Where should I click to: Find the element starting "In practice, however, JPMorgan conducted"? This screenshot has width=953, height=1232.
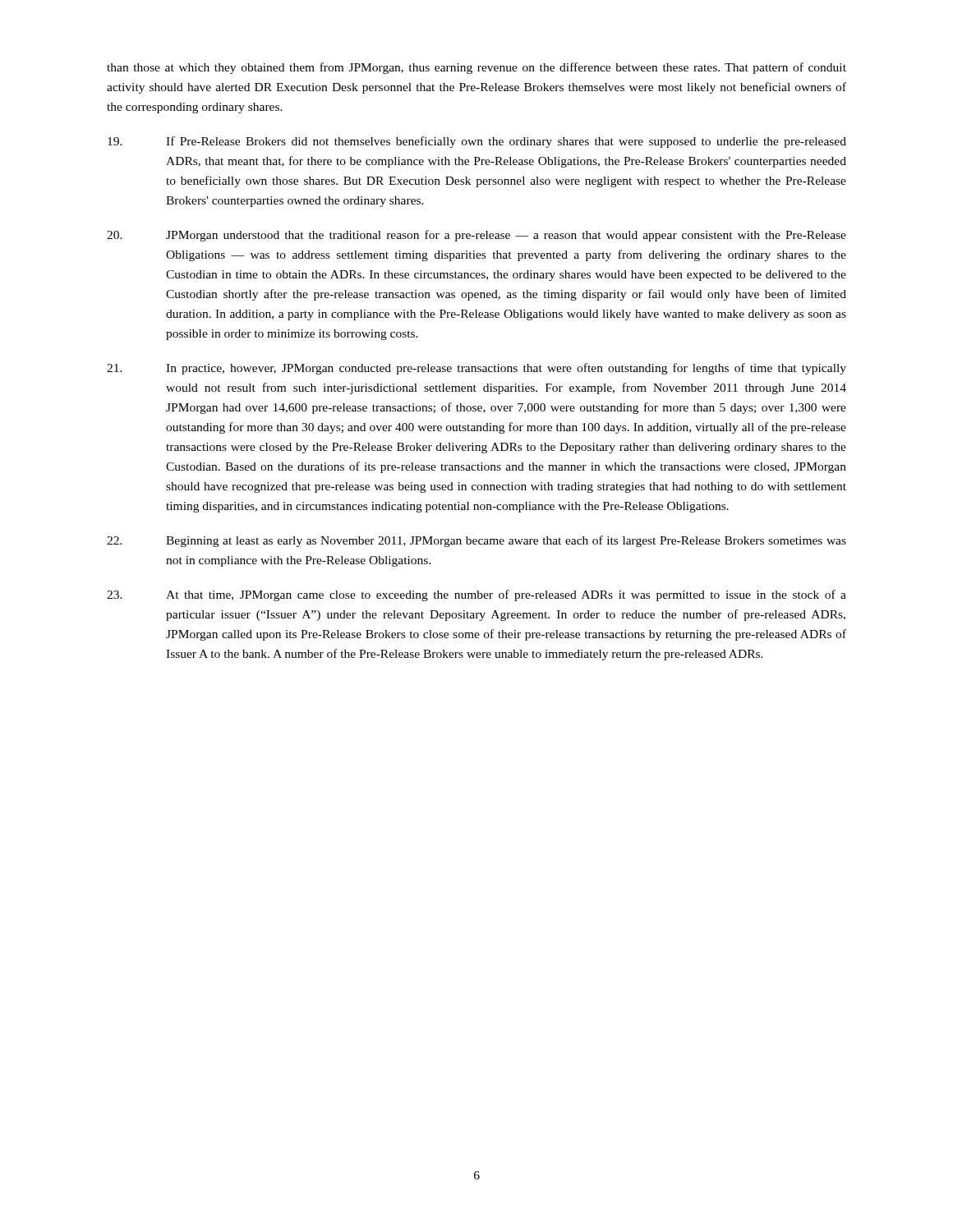(x=476, y=437)
